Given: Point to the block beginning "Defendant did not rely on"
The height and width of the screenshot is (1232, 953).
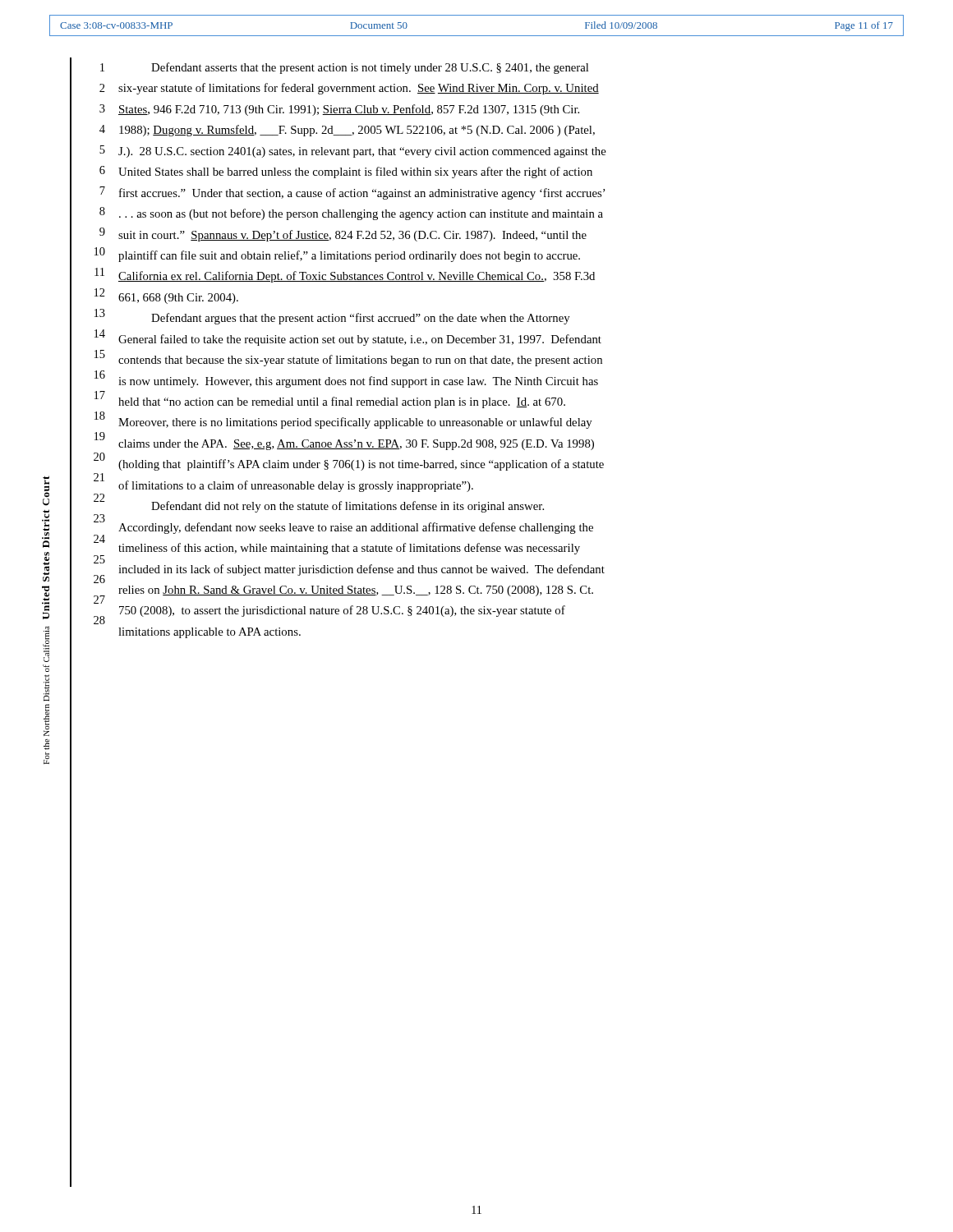Looking at the screenshot, I should 513,569.
